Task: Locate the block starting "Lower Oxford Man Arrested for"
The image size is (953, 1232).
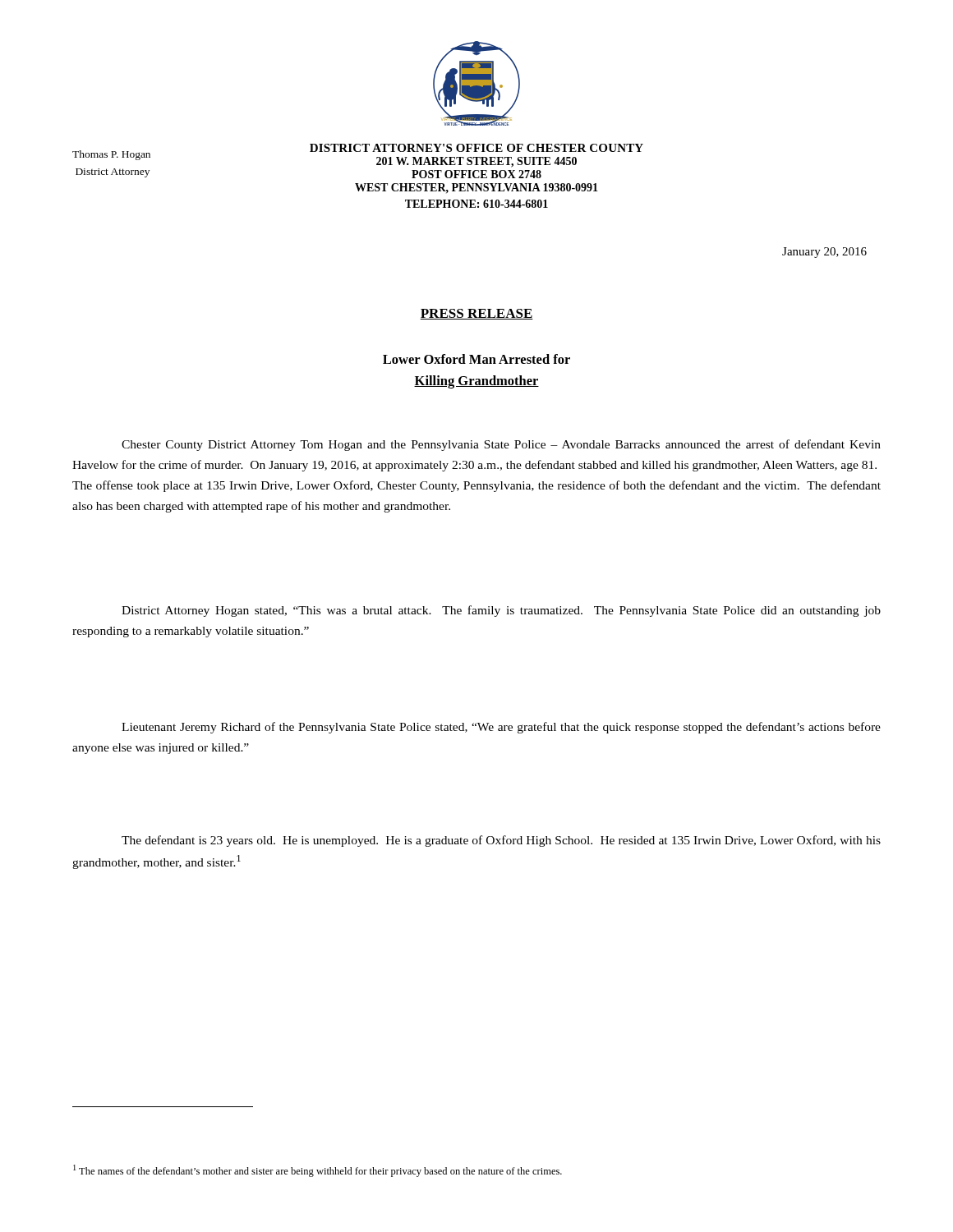Action: [x=476, y=370]
